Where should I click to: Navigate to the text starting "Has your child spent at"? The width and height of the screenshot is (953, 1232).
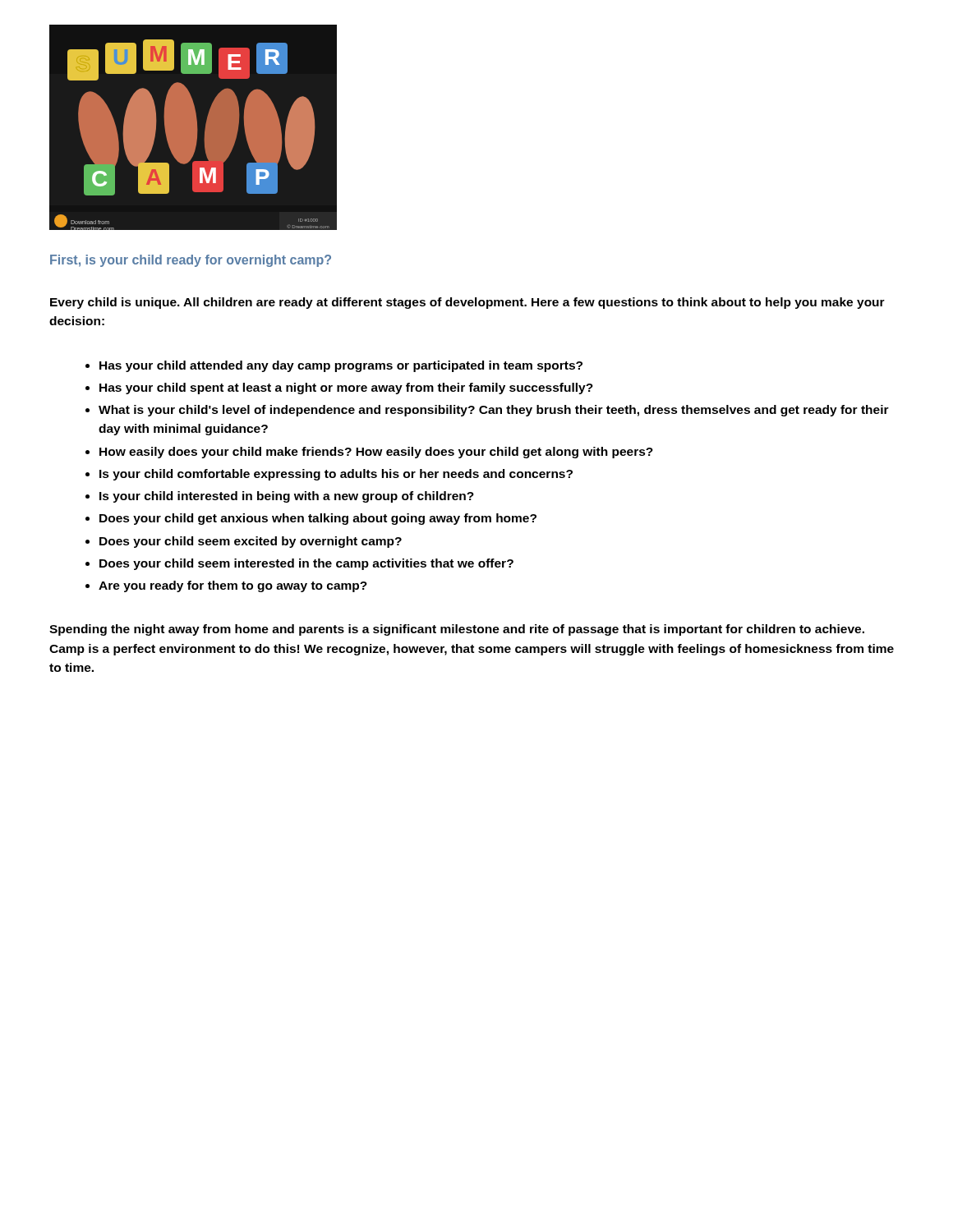(x=346, y=387)
